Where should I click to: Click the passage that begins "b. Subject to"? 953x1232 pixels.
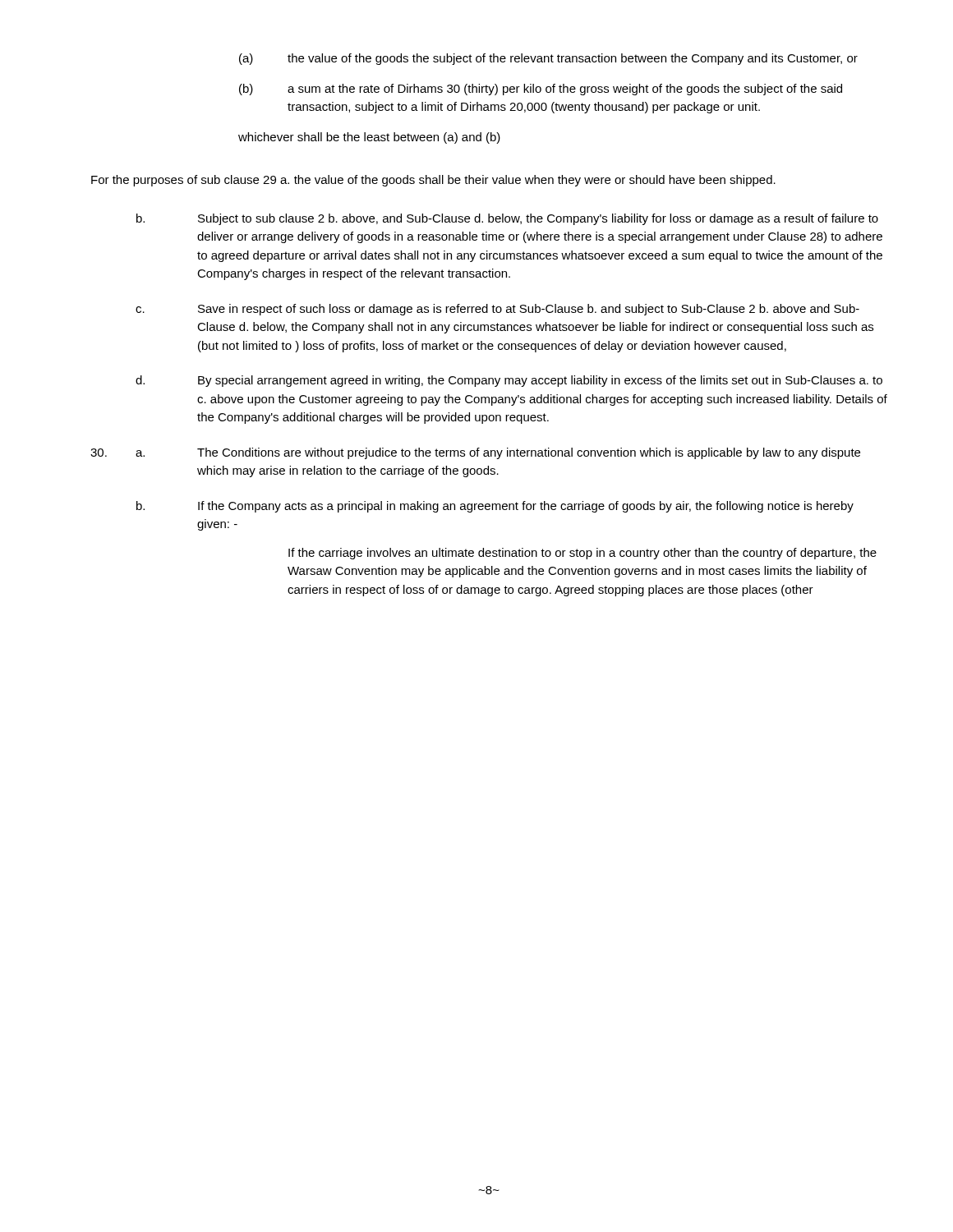(489, 246)
